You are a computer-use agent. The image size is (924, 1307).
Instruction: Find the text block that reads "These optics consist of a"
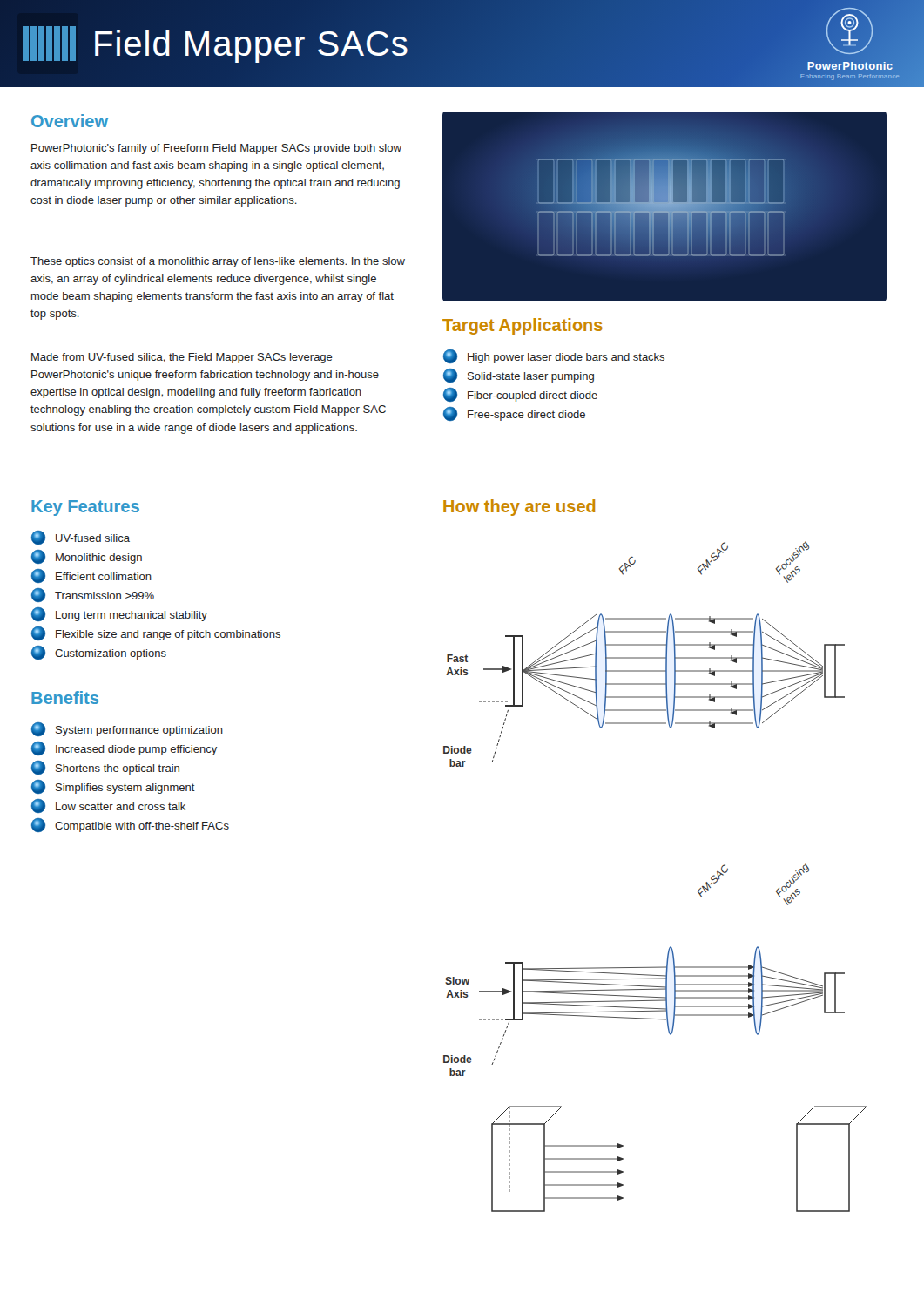point(218,287)
